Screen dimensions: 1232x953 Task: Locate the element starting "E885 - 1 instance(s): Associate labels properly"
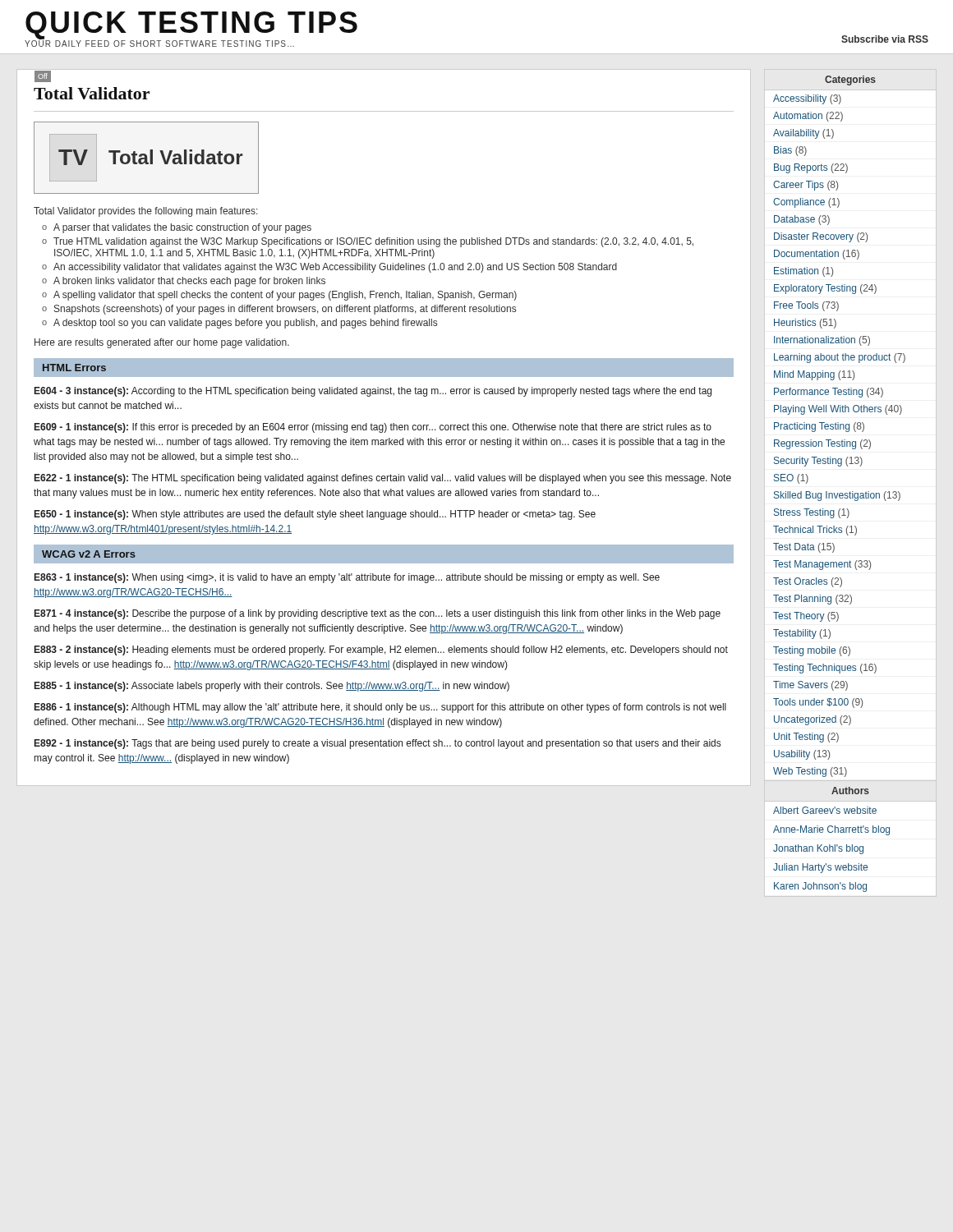tap(272, 686)
